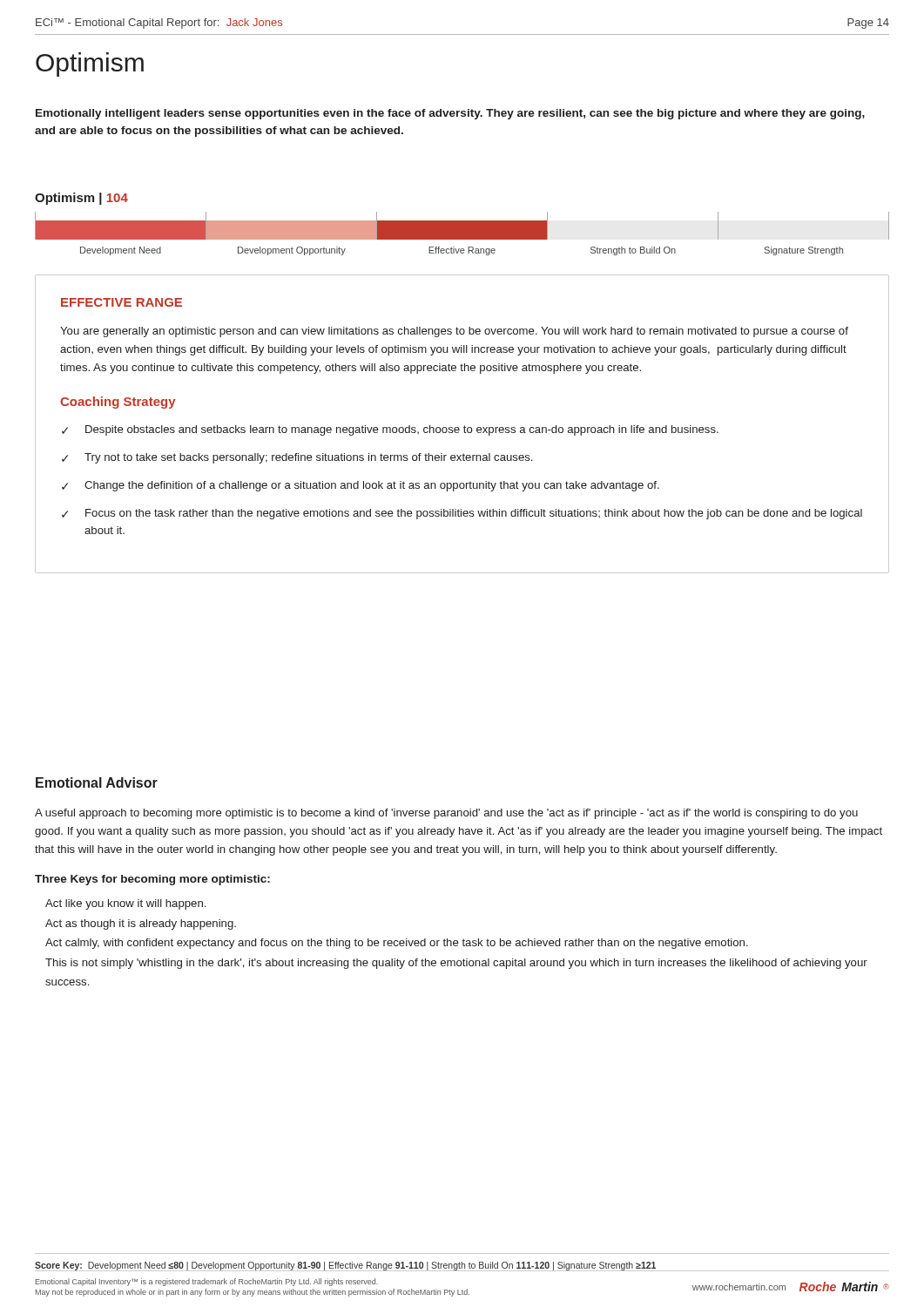Find the text block that reads "Emotionally intelligent leaders sense"
Image resolution: width=924 pixels, height=1307 pixels.
pyautogui.click(x=450, y=122)
